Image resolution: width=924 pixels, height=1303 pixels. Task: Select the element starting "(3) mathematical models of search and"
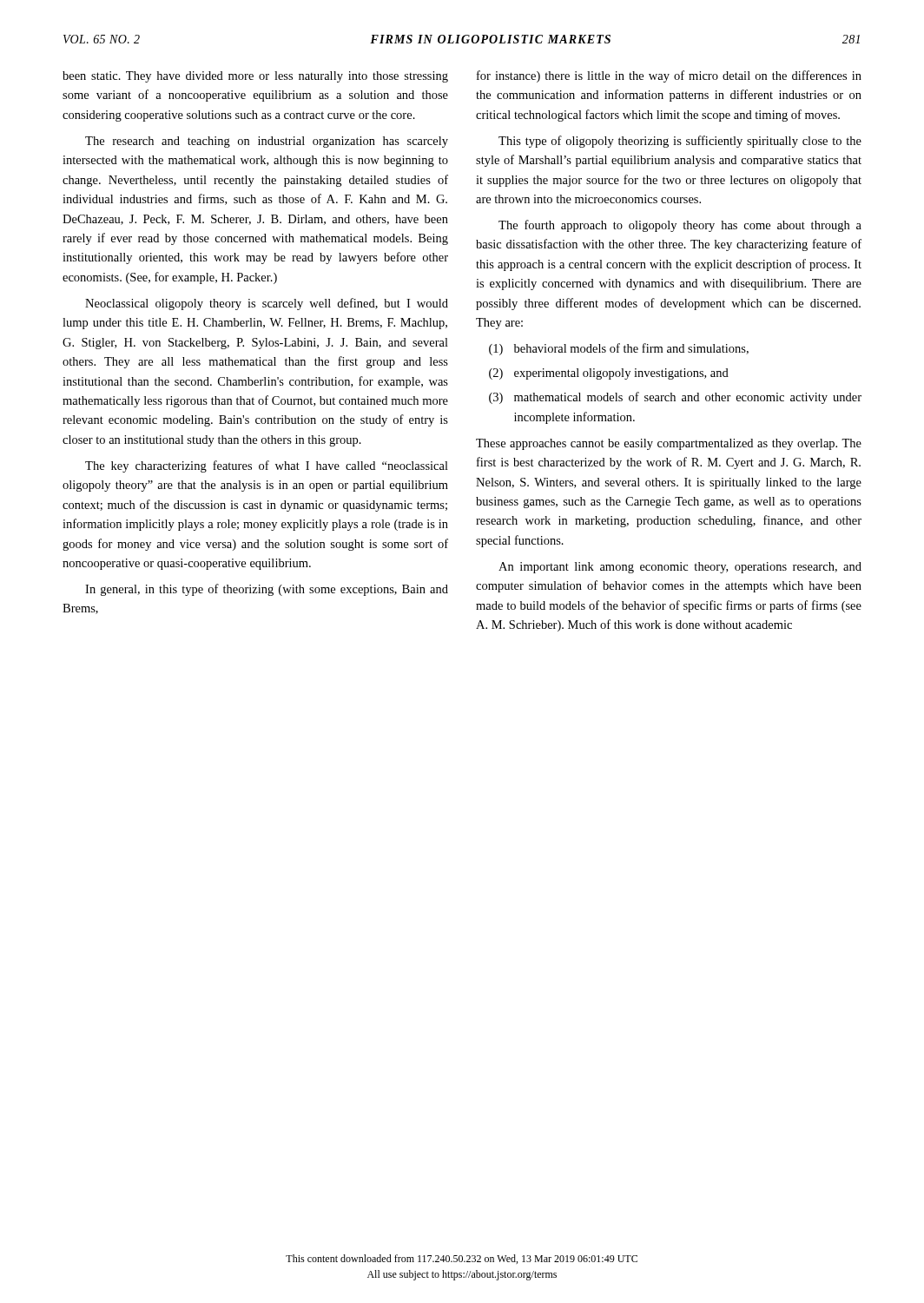[675, 407]
